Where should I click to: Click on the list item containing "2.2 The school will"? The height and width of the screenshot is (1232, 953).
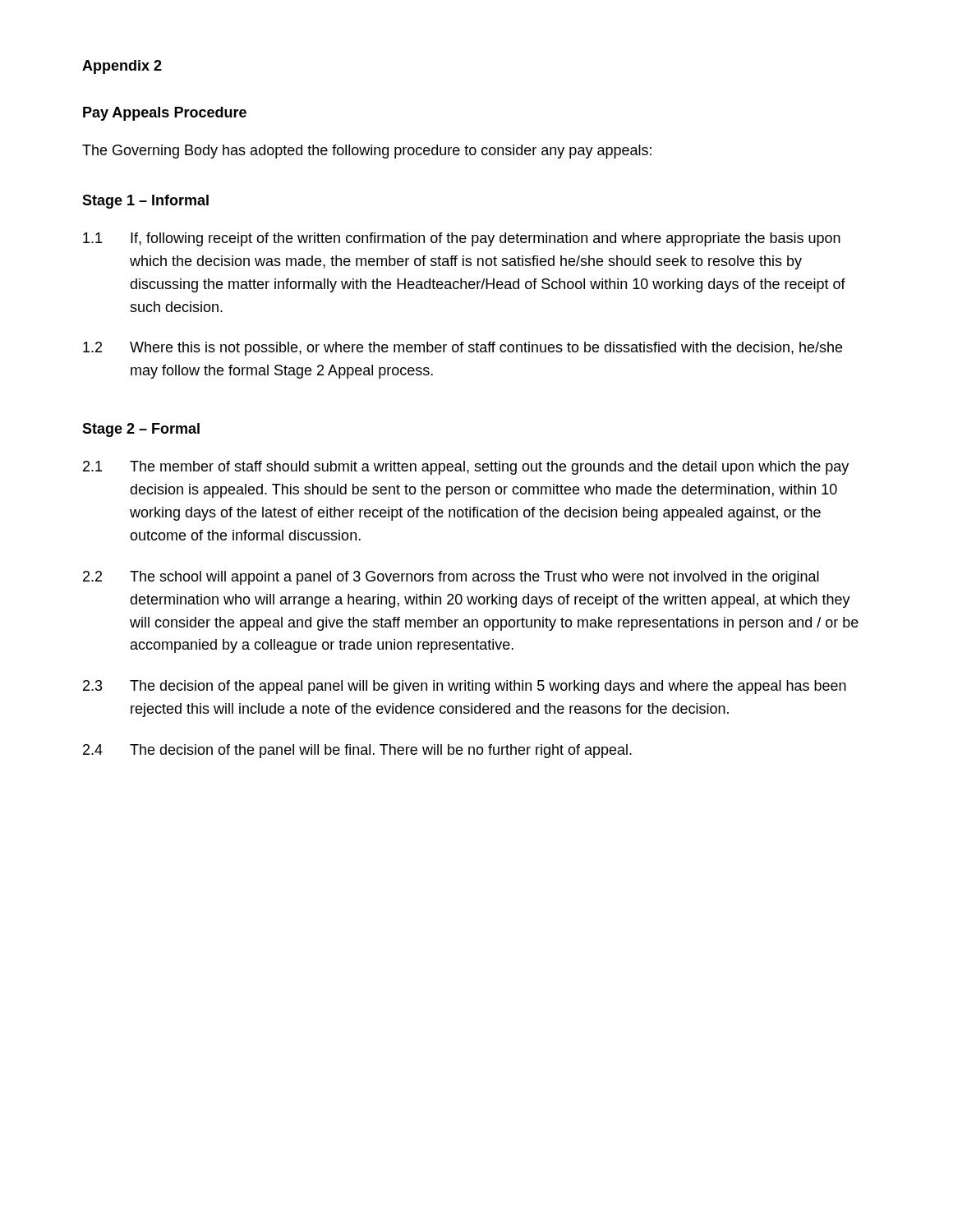(476, 612)
